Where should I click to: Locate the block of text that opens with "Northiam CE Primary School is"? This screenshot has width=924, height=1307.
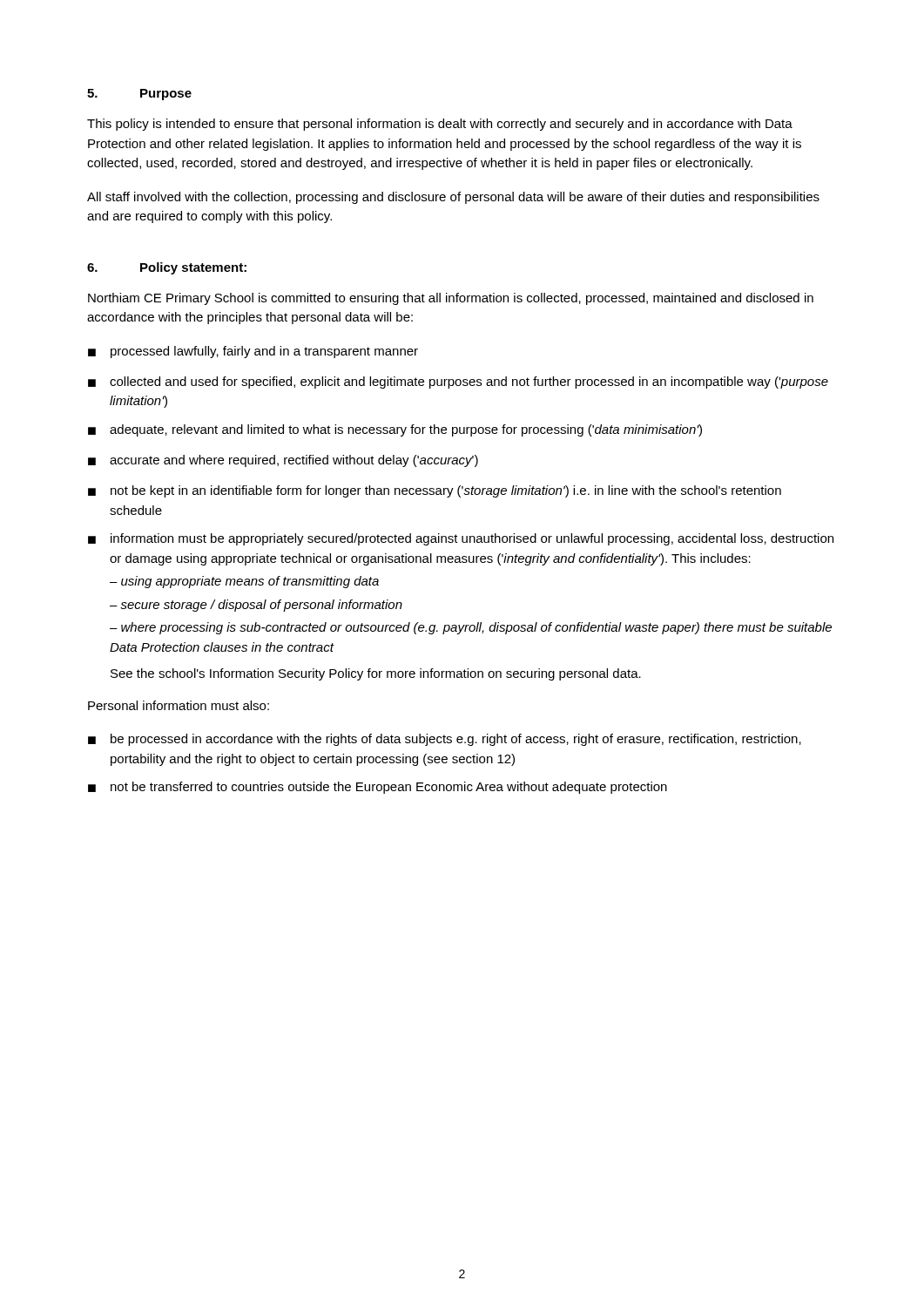click(x=462, y=308)
